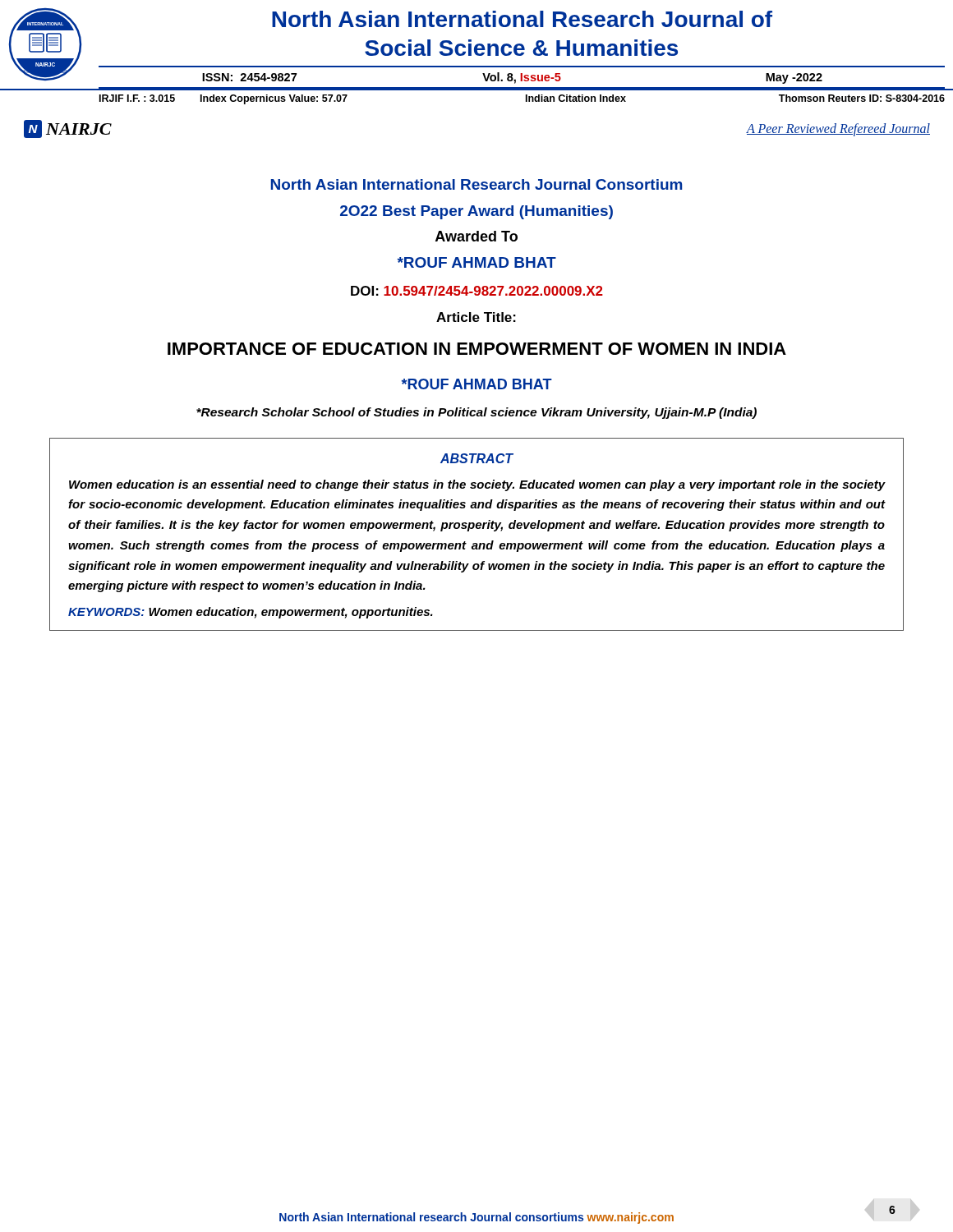Viewport: 953px width, 1232px height.
Task: Click on the element starting "ABSTRACT Women education"
Action: (476, 535)
